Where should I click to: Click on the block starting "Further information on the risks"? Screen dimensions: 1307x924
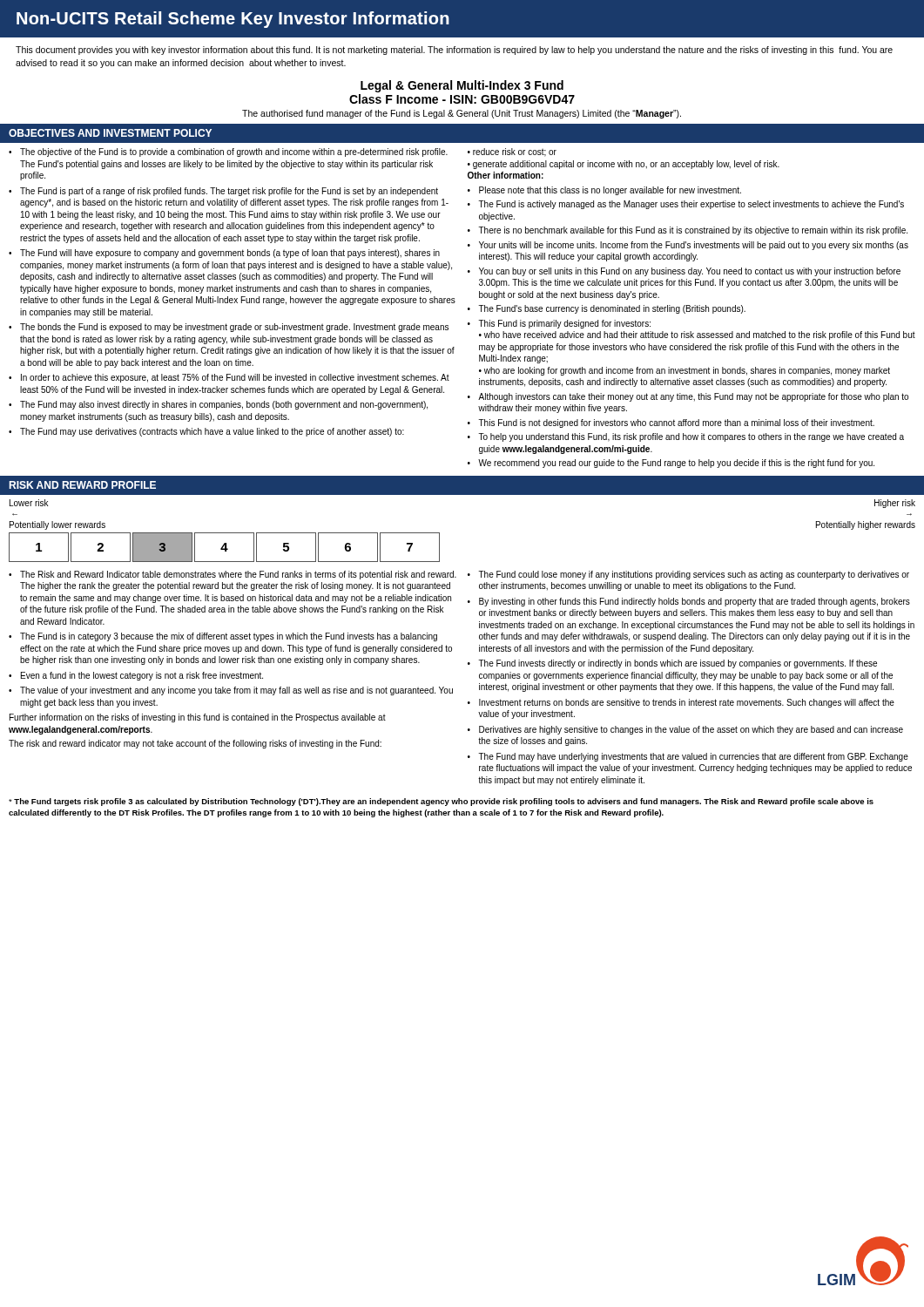pyautogui.click(x=197, y=724)
